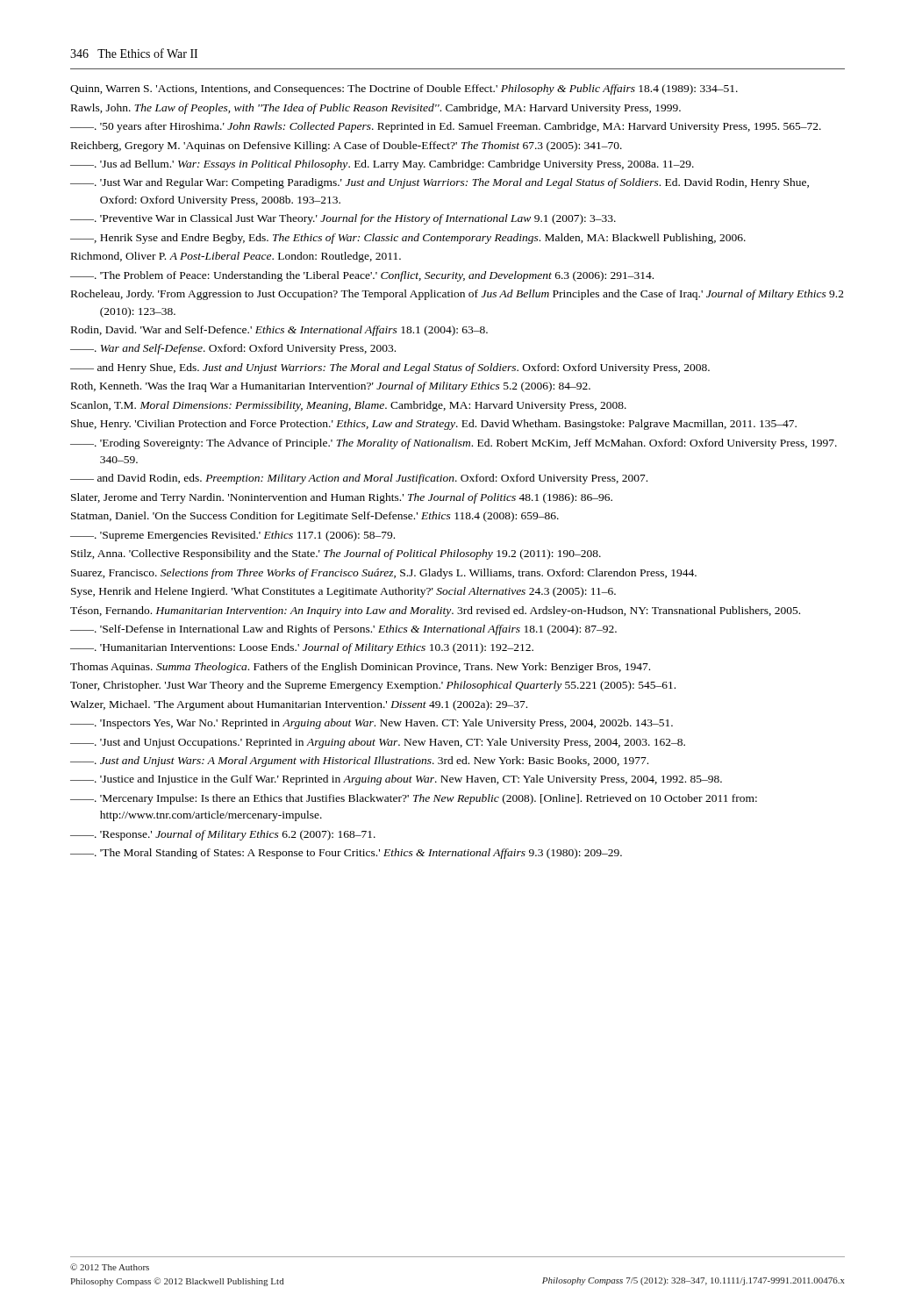Find the block on this page that starts "——. 'Humanitarian Interventions: Loose Ends.'"
Viewport: 915px width, 1316px height.
[302, 647]
